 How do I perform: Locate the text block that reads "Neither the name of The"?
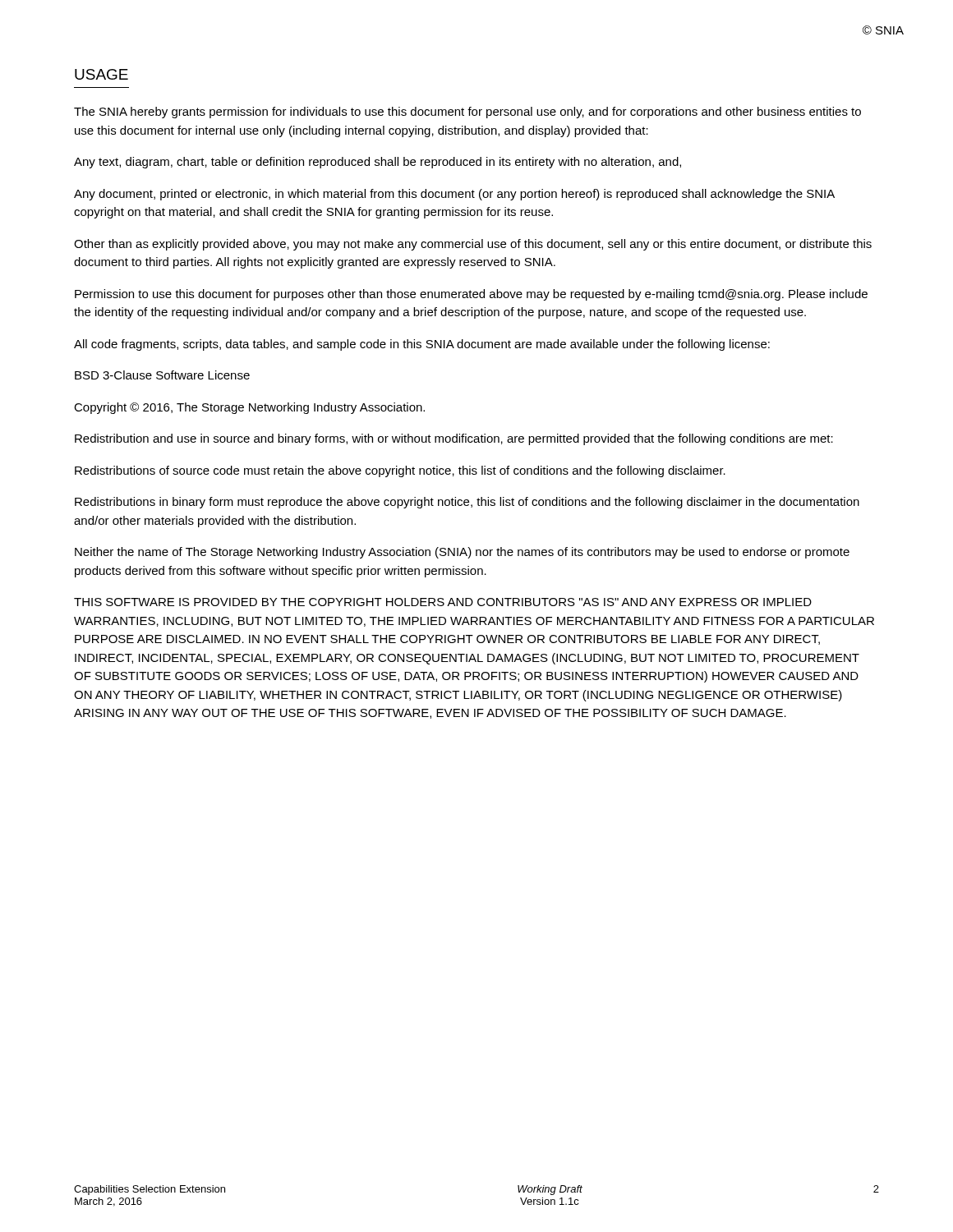tap(462, 561)
